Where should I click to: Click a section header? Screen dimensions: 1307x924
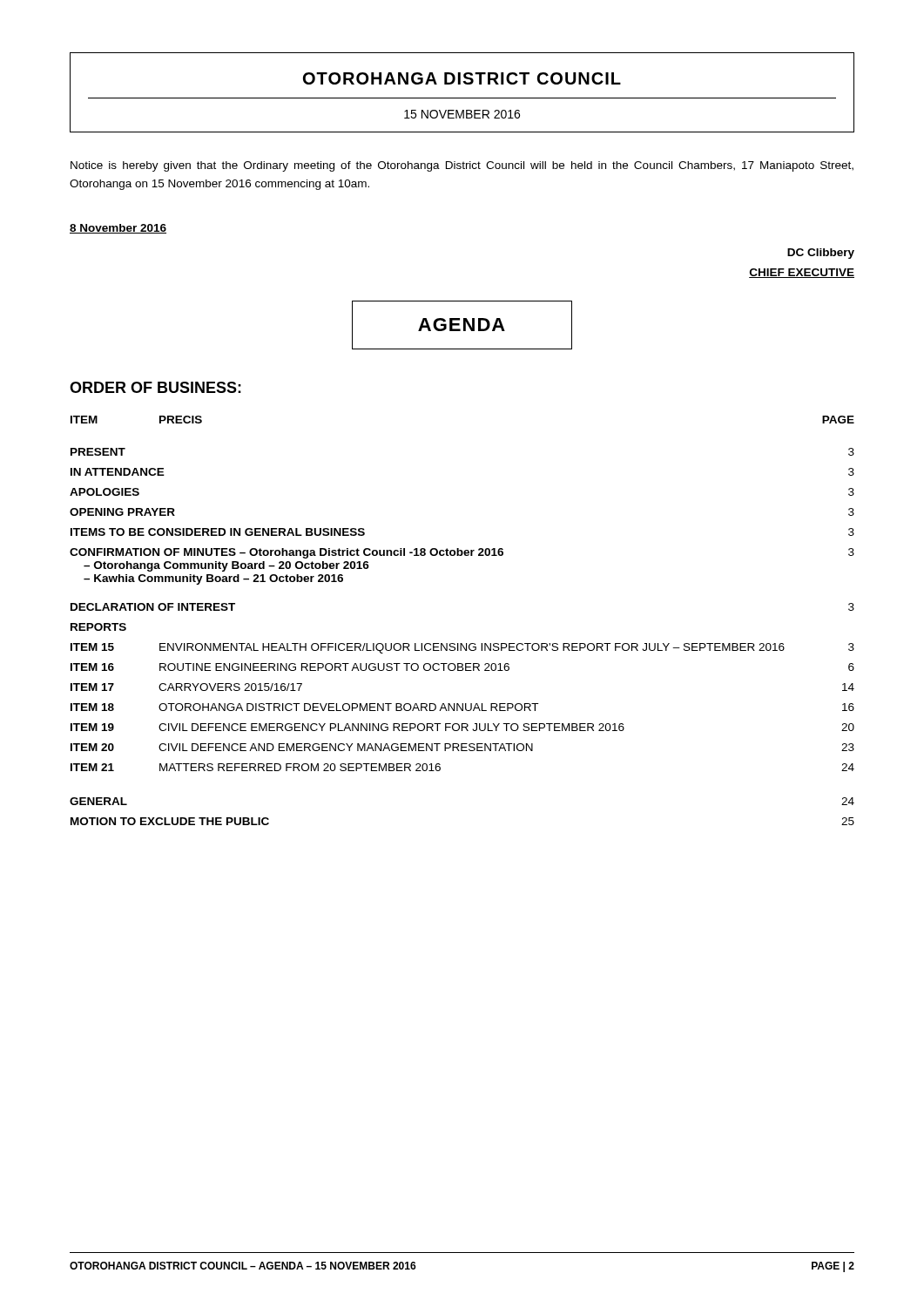point(156,387)
